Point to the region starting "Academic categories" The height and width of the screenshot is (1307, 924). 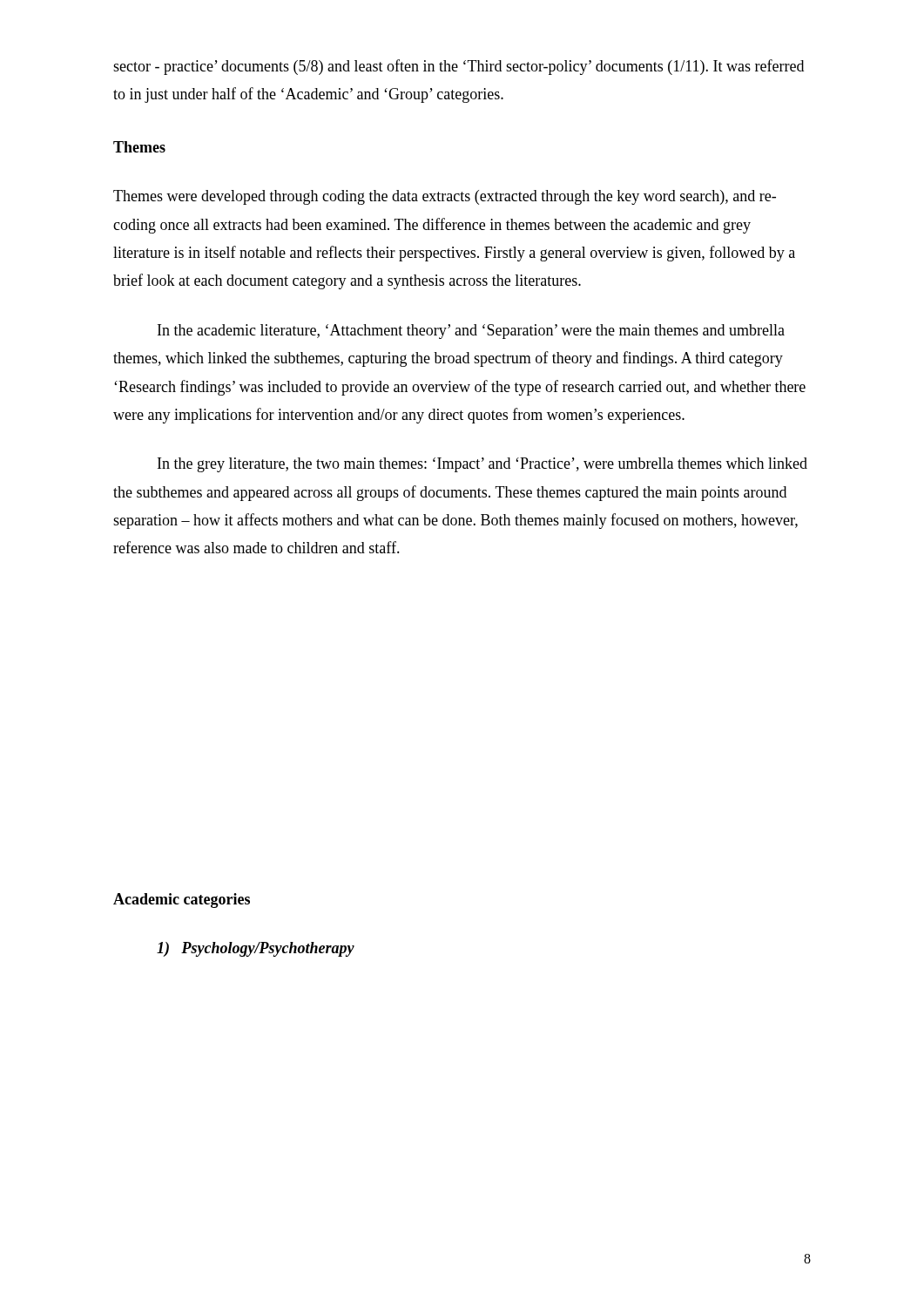tap(182, 899)
